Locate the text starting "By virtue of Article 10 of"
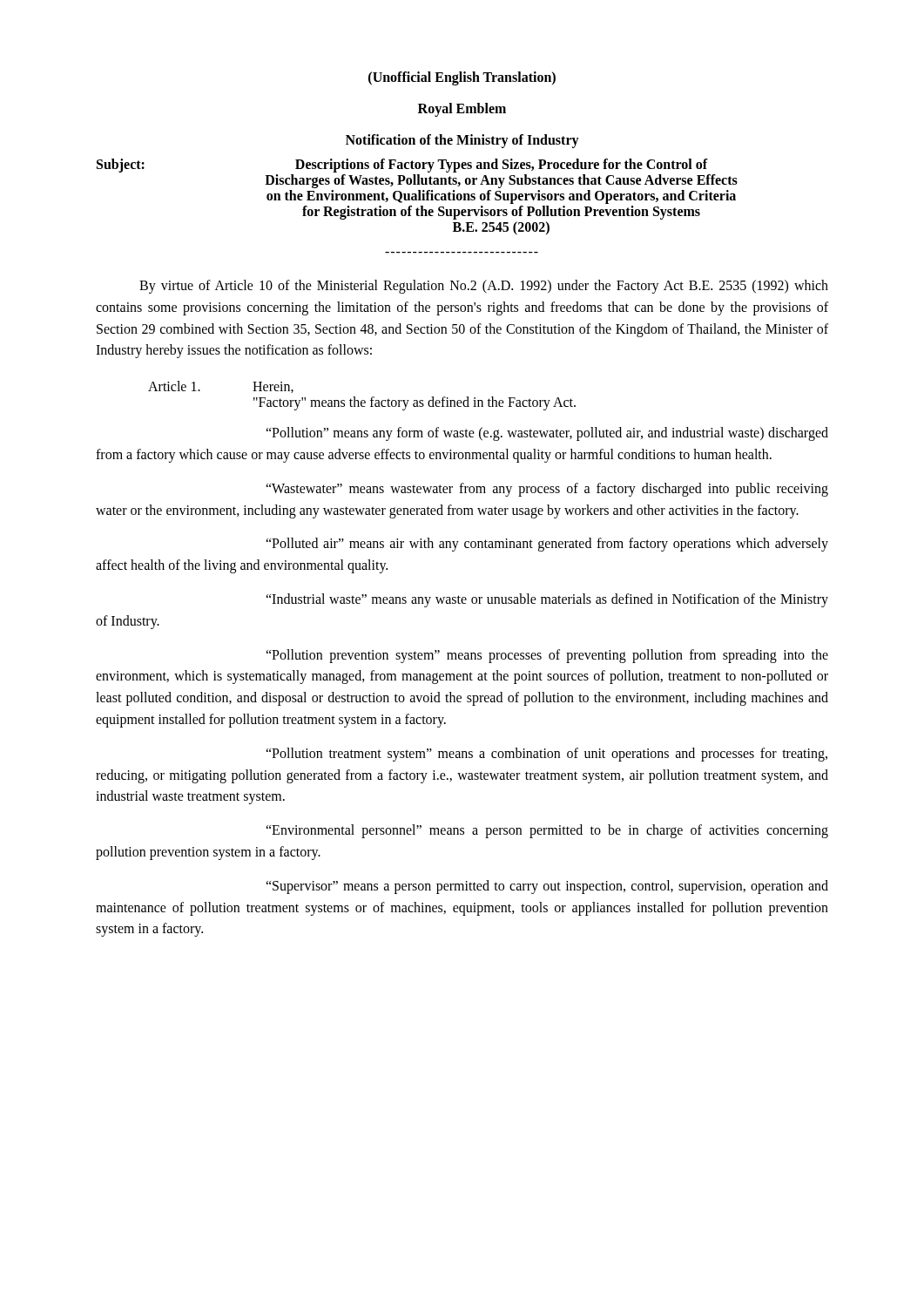The width and height of the screenshot is (924, 1307). pos(462,318)
